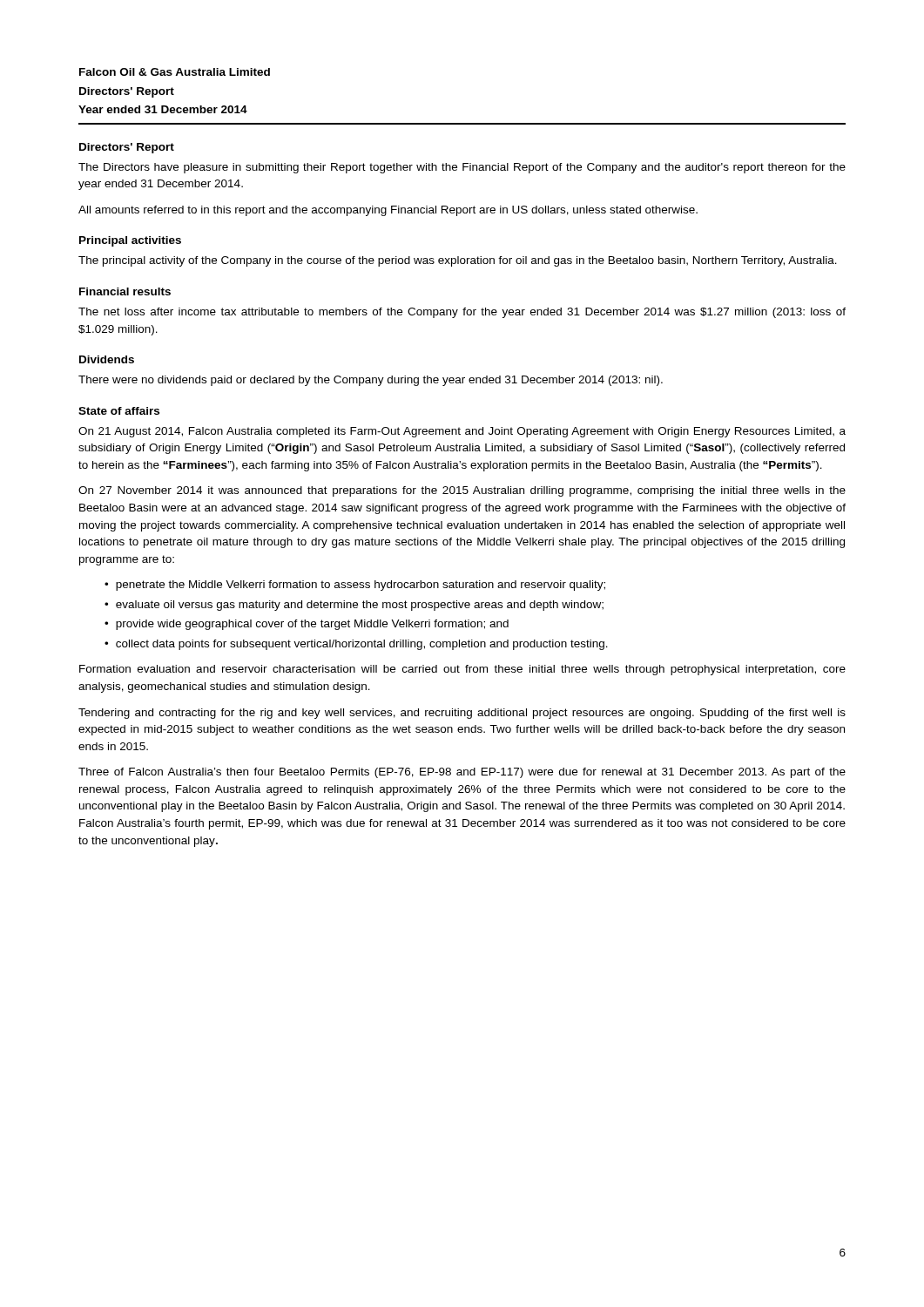924x1307 pixels.
Task: Locate the text "Principal activities"
Action: [130, 240]
